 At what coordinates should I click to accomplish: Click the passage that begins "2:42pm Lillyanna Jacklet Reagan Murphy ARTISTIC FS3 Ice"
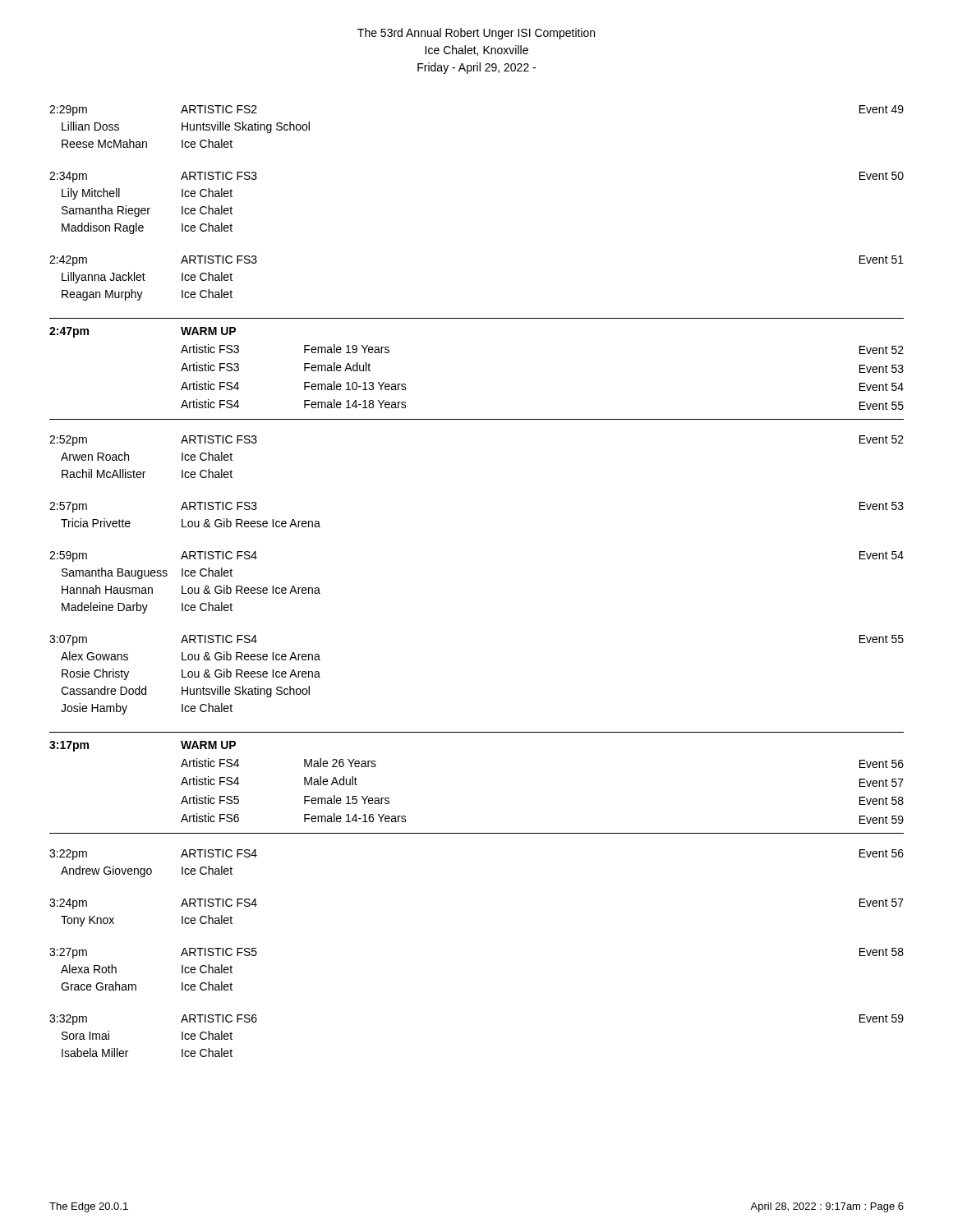click(x=69, y=261)
